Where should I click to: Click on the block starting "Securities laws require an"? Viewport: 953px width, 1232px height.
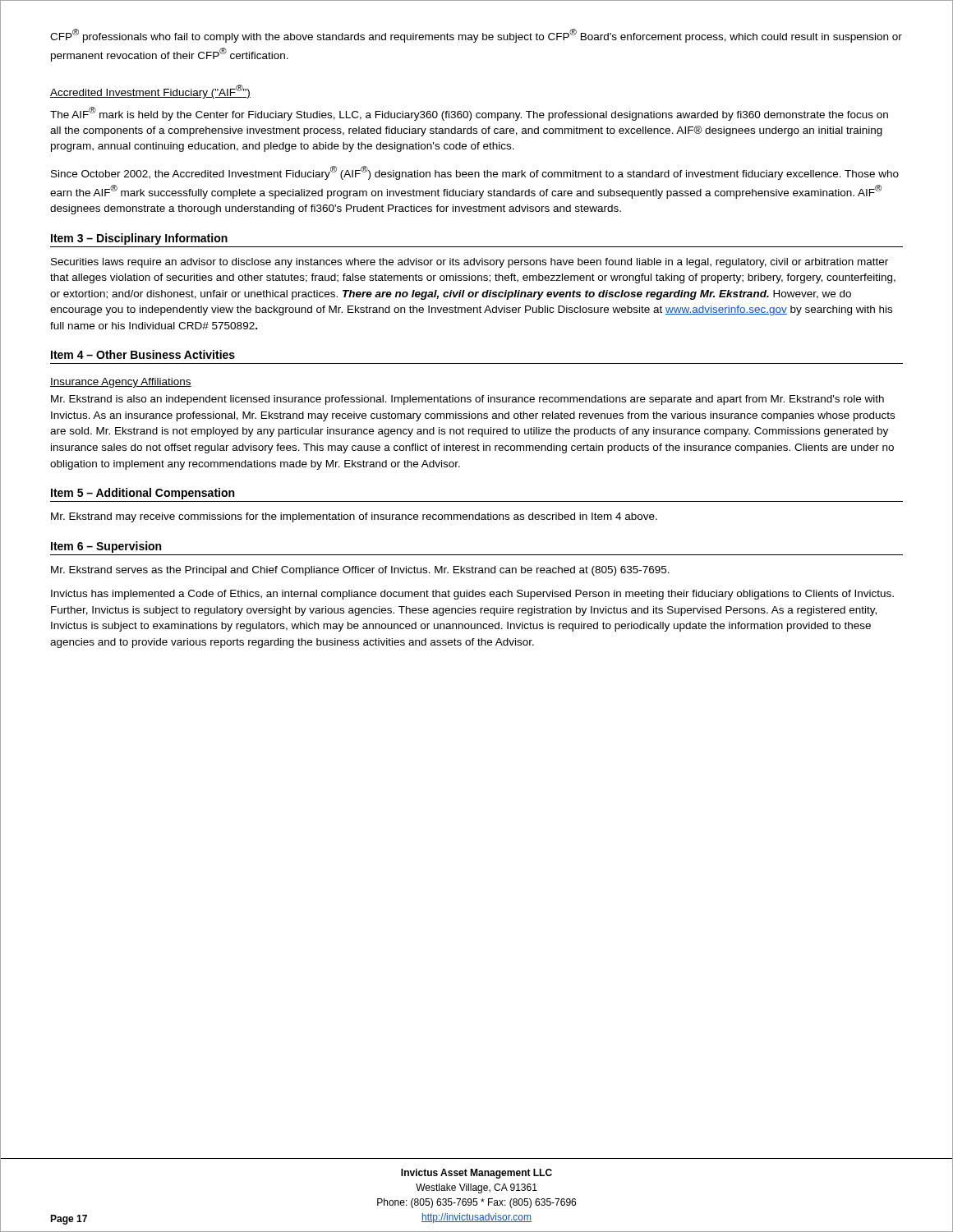(x=473, y=293)
